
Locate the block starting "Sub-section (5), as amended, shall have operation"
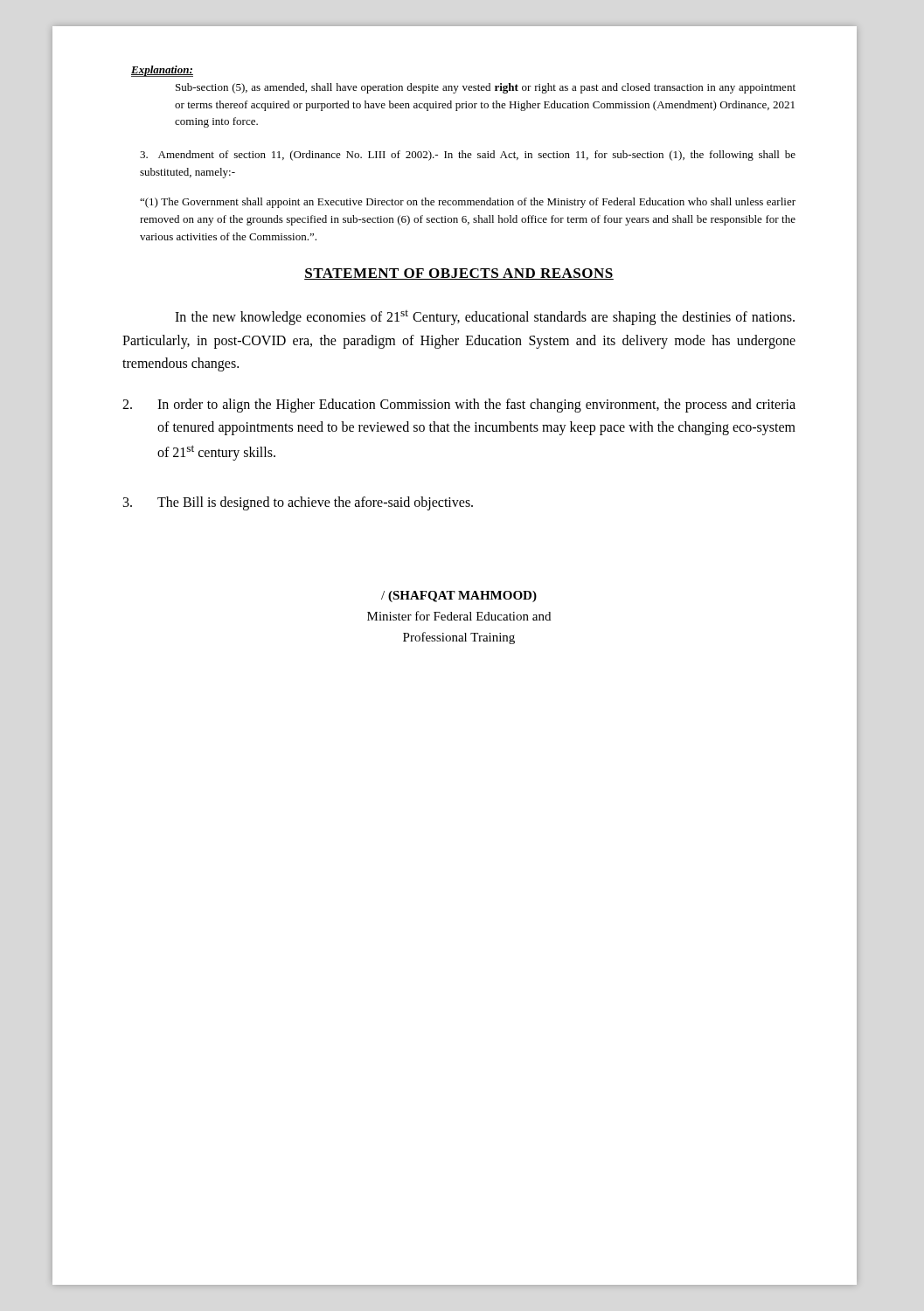(x=485, y=104)
